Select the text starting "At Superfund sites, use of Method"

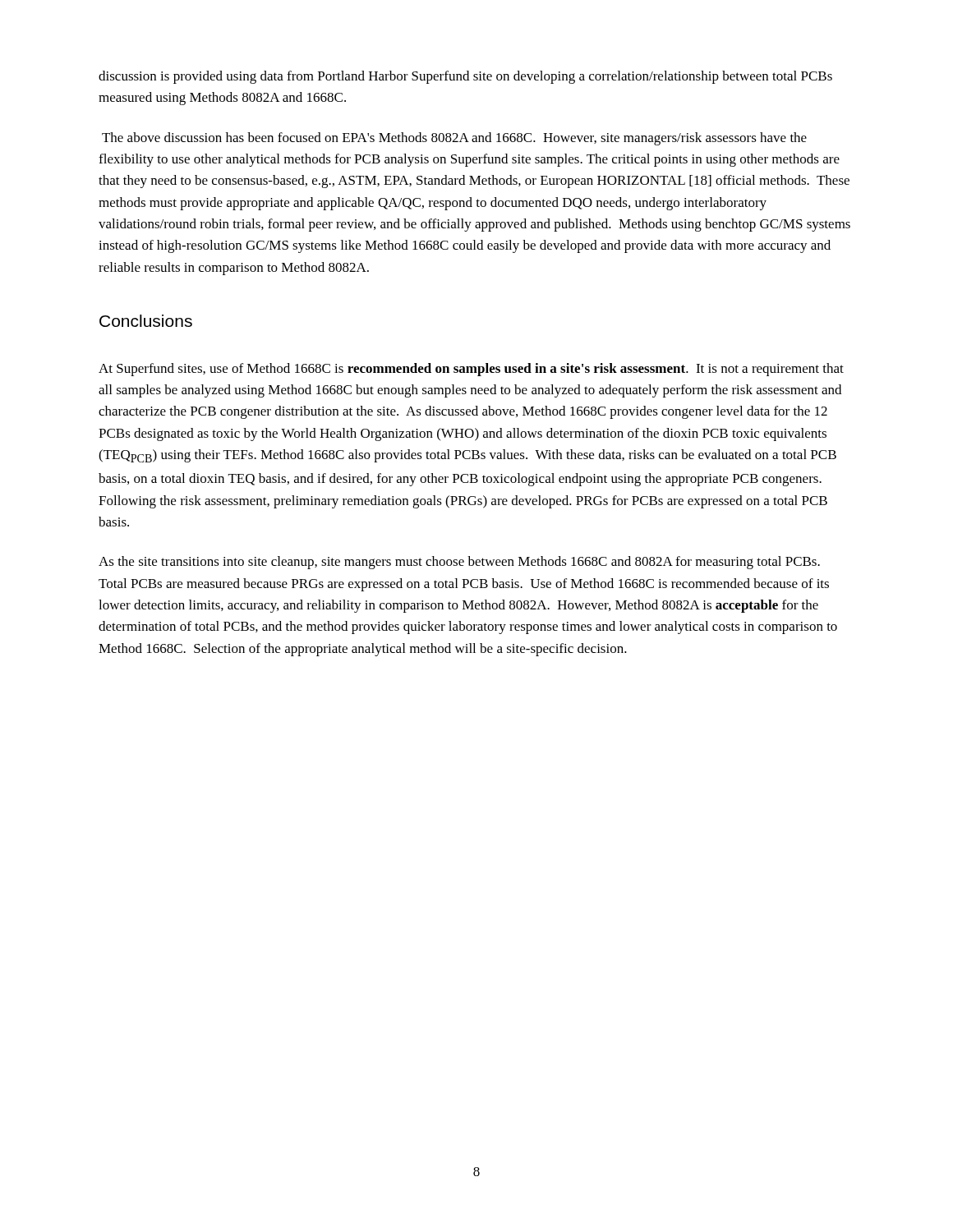pyautogui.click(x=476, y=446)
